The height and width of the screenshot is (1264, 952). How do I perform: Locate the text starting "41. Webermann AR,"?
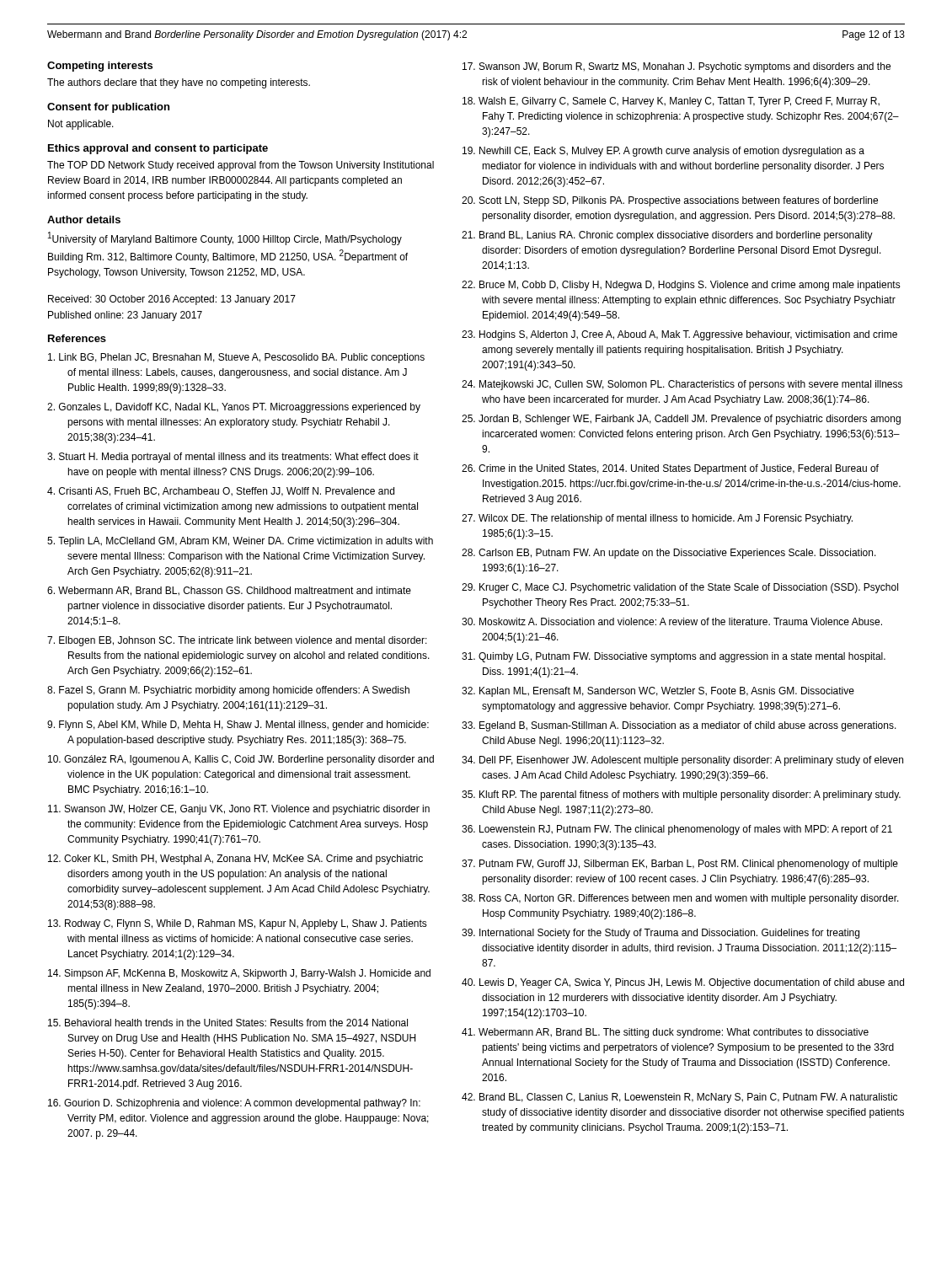(x=678, y=1055)
